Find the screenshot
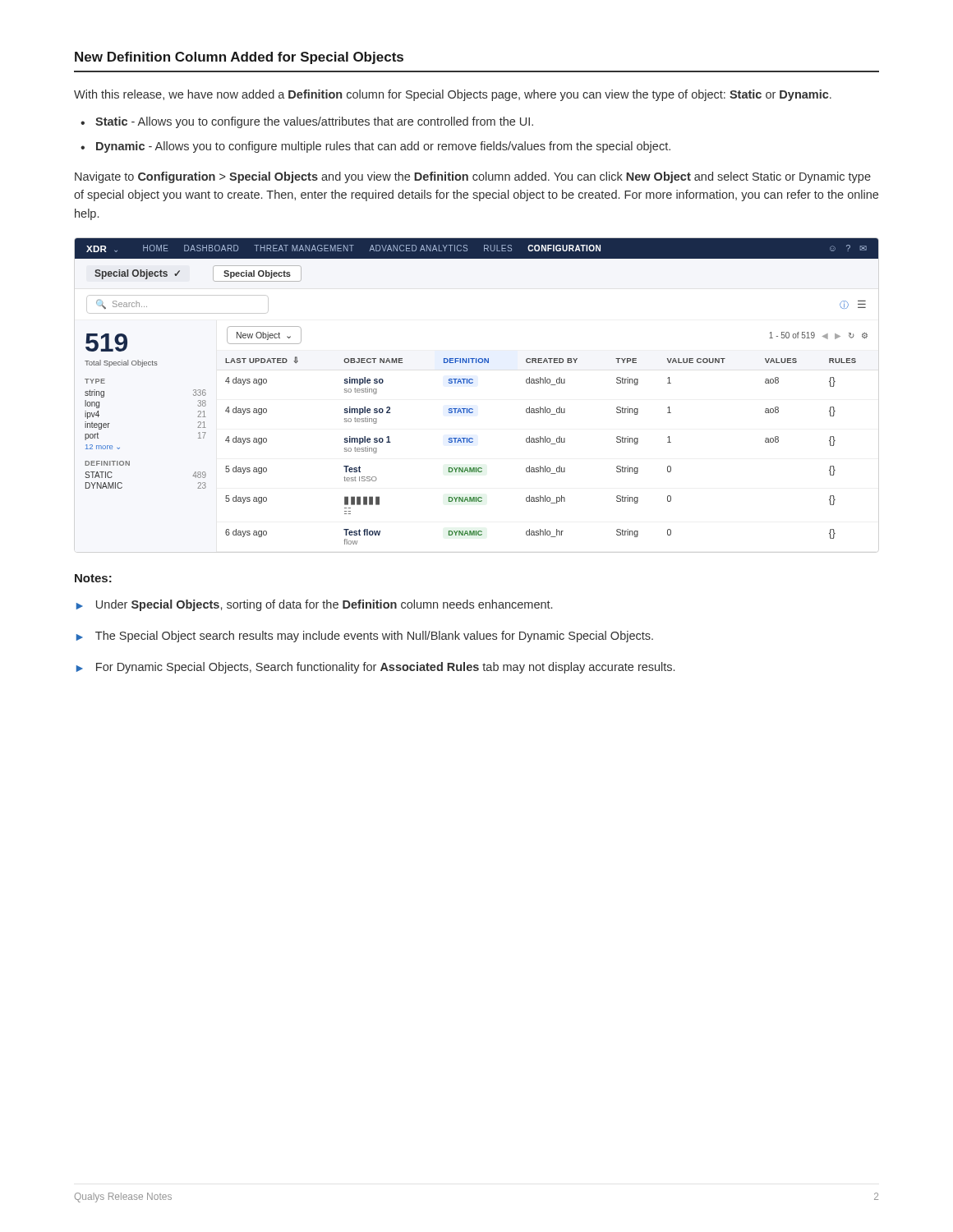 coord(476,395)
